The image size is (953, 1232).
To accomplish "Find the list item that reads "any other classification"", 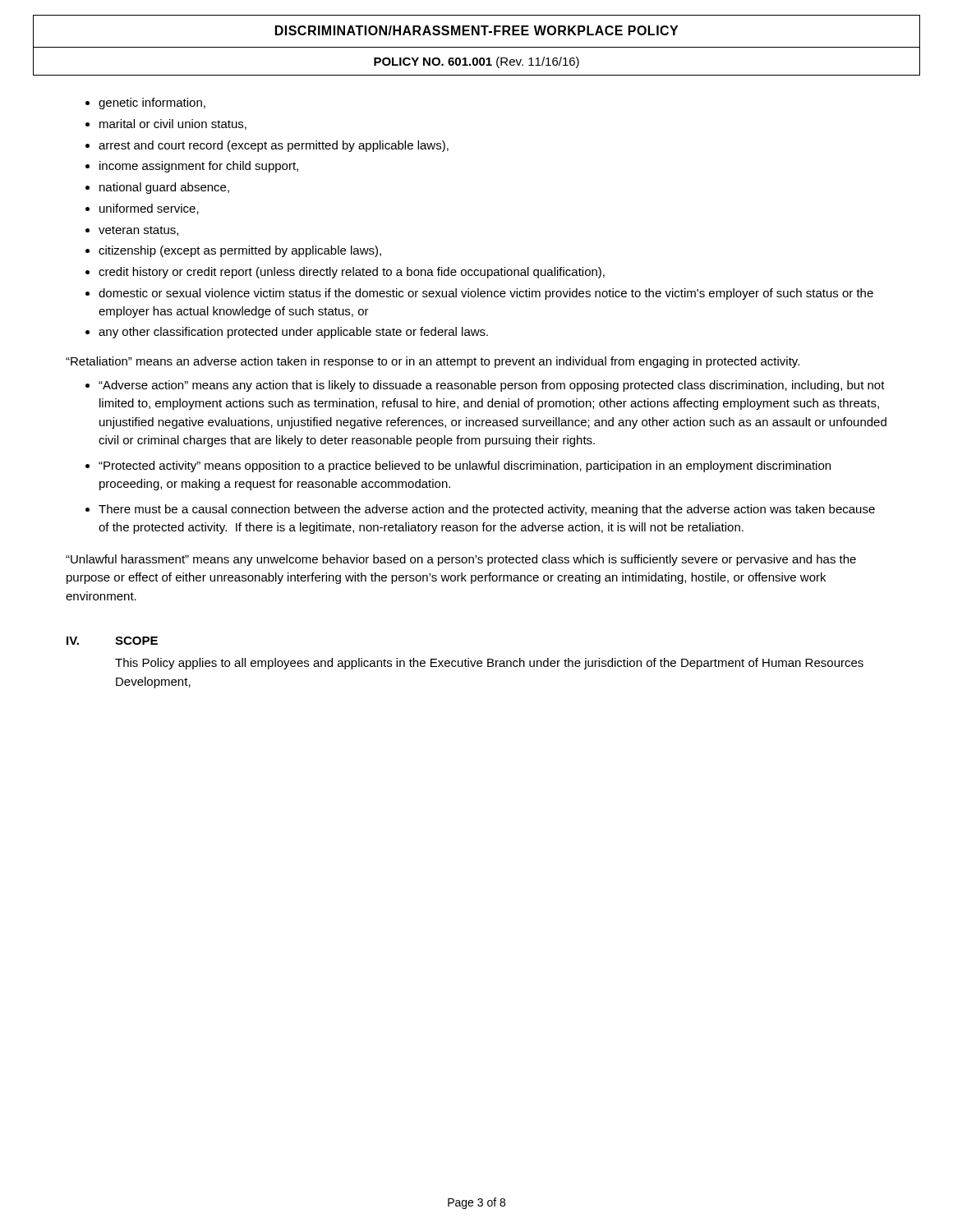I will (x=294, y=332).
